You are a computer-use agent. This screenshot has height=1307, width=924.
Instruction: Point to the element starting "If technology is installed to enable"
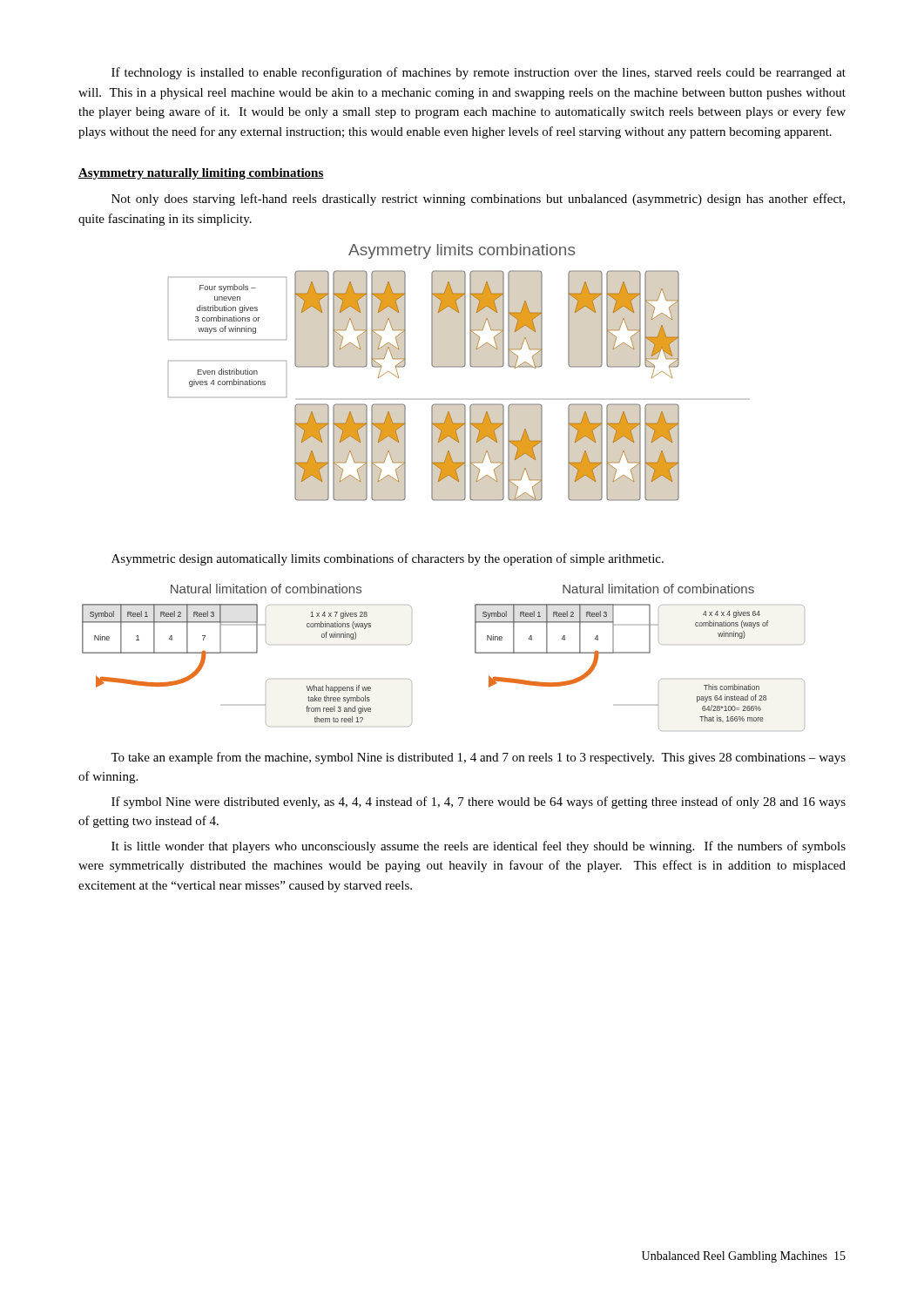(462, 102)
